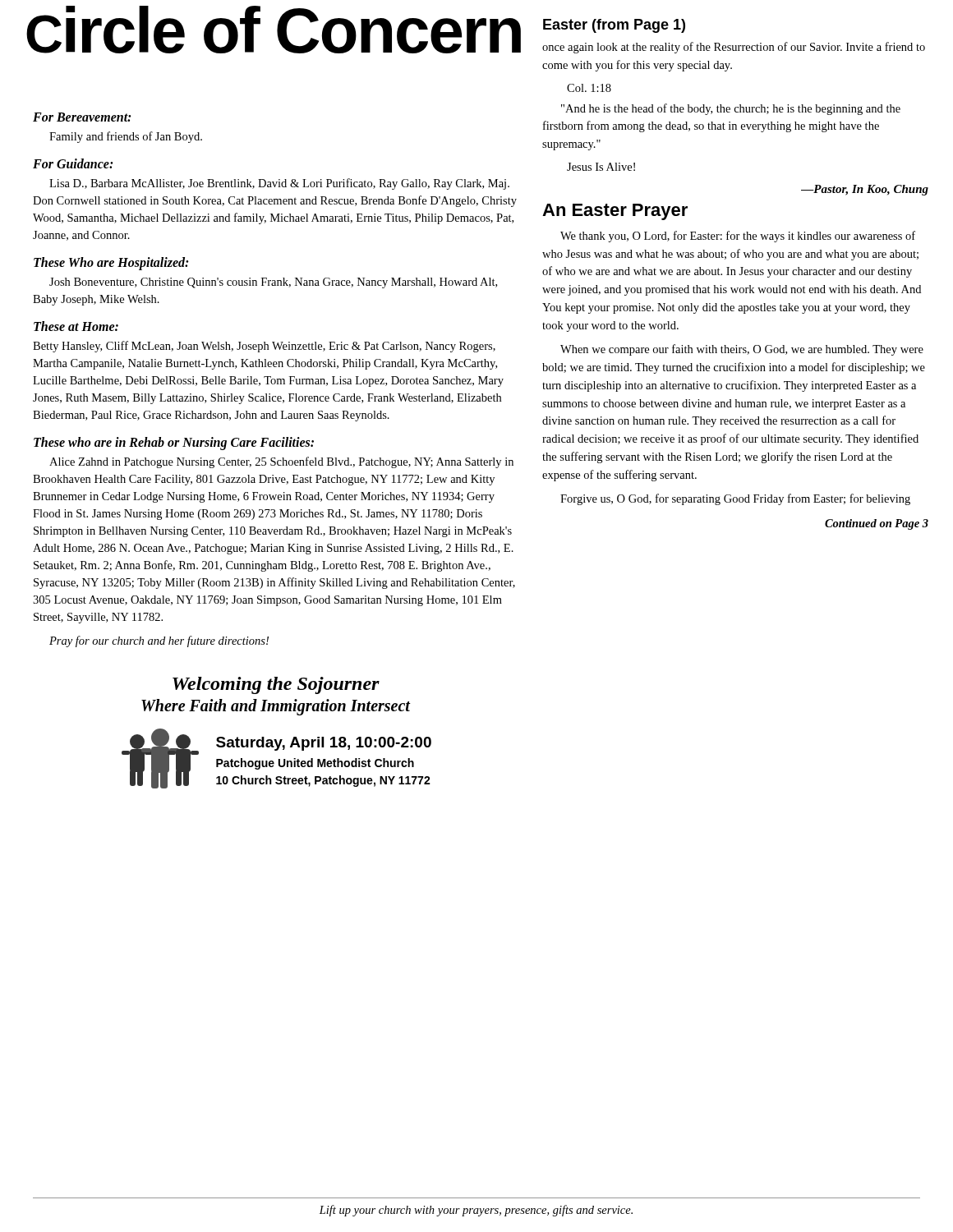
Task: Point to the passage starting "Continued on Page 3"
Action: [877, 524]
